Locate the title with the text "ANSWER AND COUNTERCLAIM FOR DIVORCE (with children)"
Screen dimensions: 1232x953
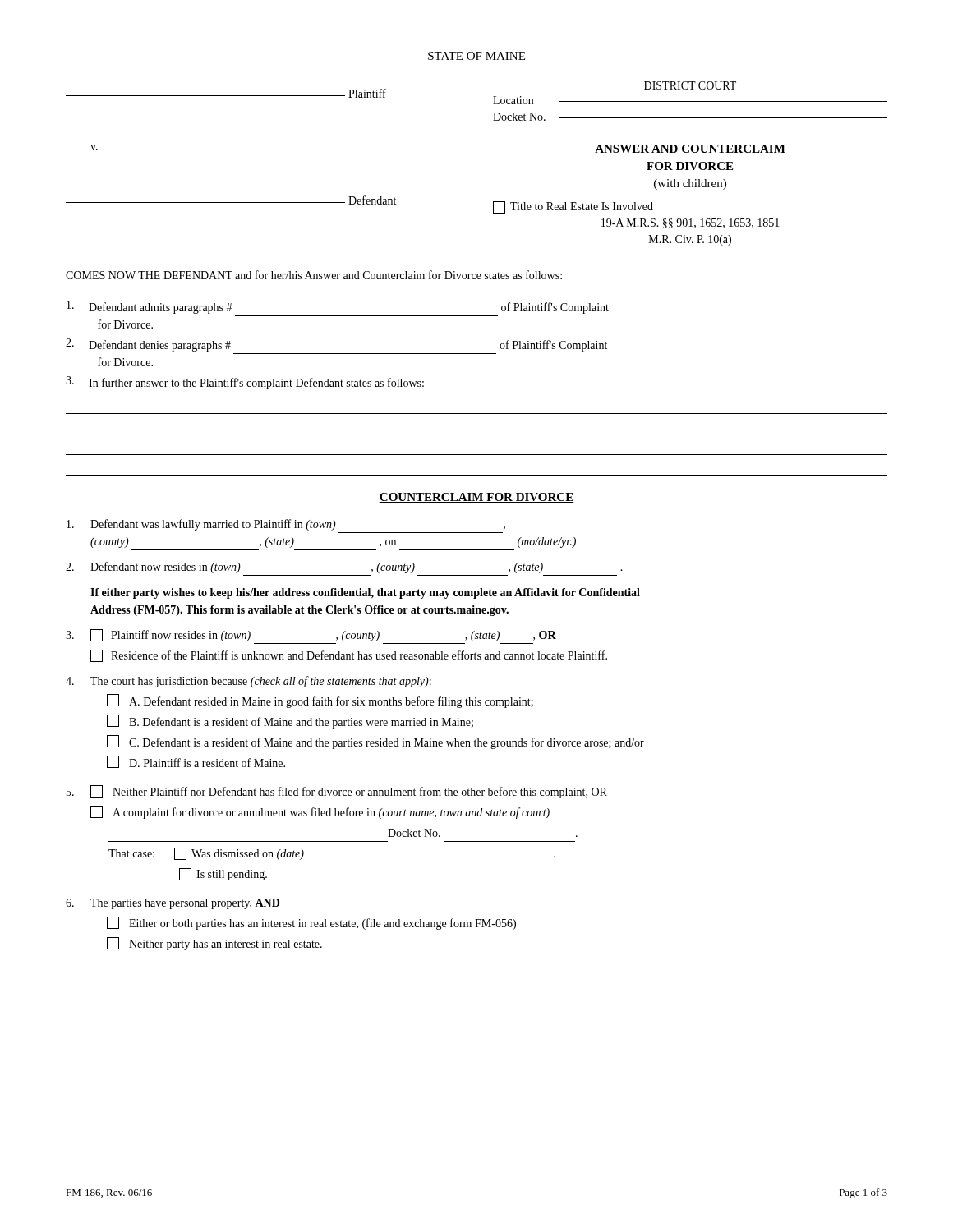click(690, 166)
